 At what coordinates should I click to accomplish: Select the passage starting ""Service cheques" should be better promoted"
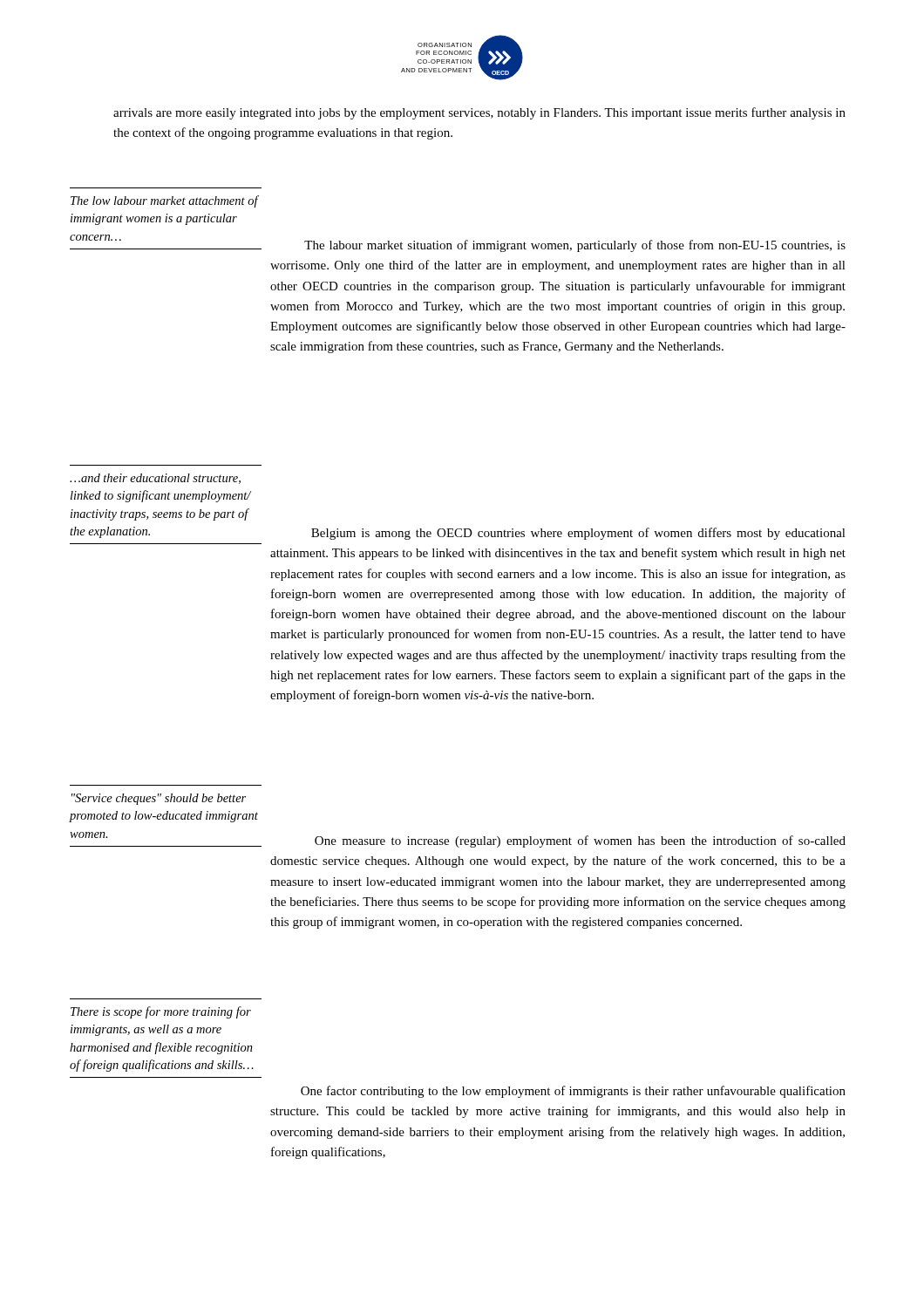click(164, 816)
